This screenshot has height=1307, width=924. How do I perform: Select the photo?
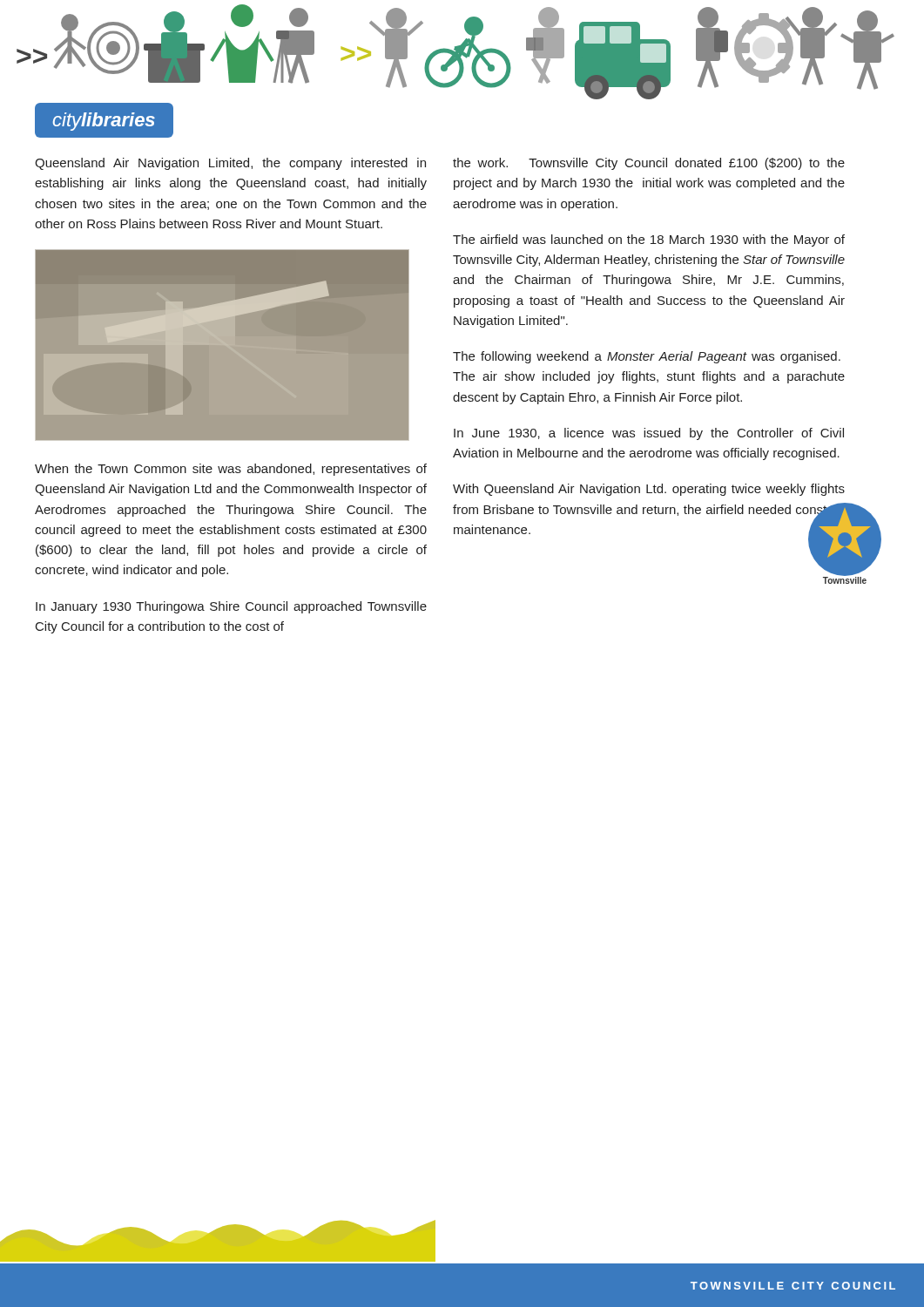coord(231,347)
